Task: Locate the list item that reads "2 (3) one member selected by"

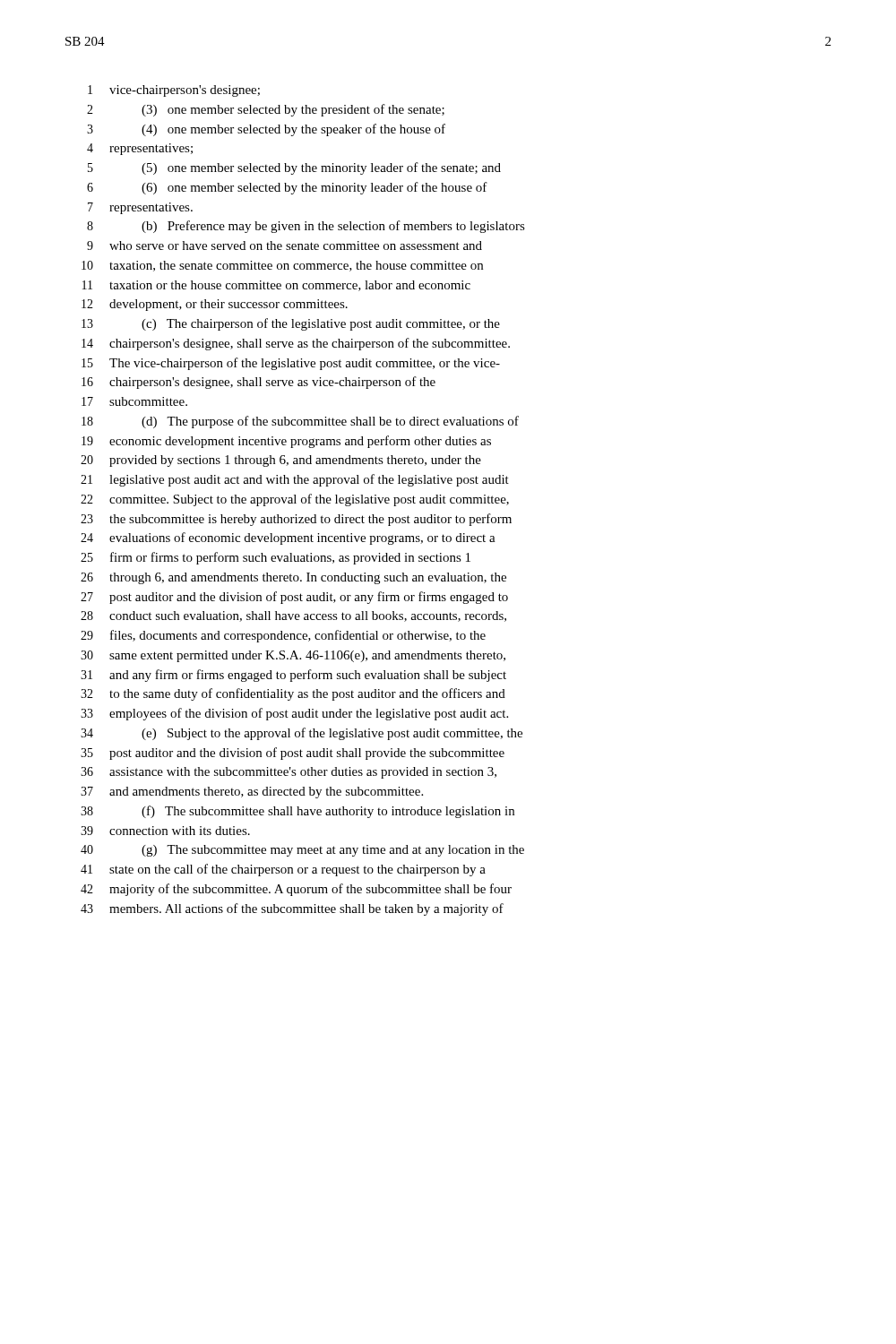Action: 448,110
